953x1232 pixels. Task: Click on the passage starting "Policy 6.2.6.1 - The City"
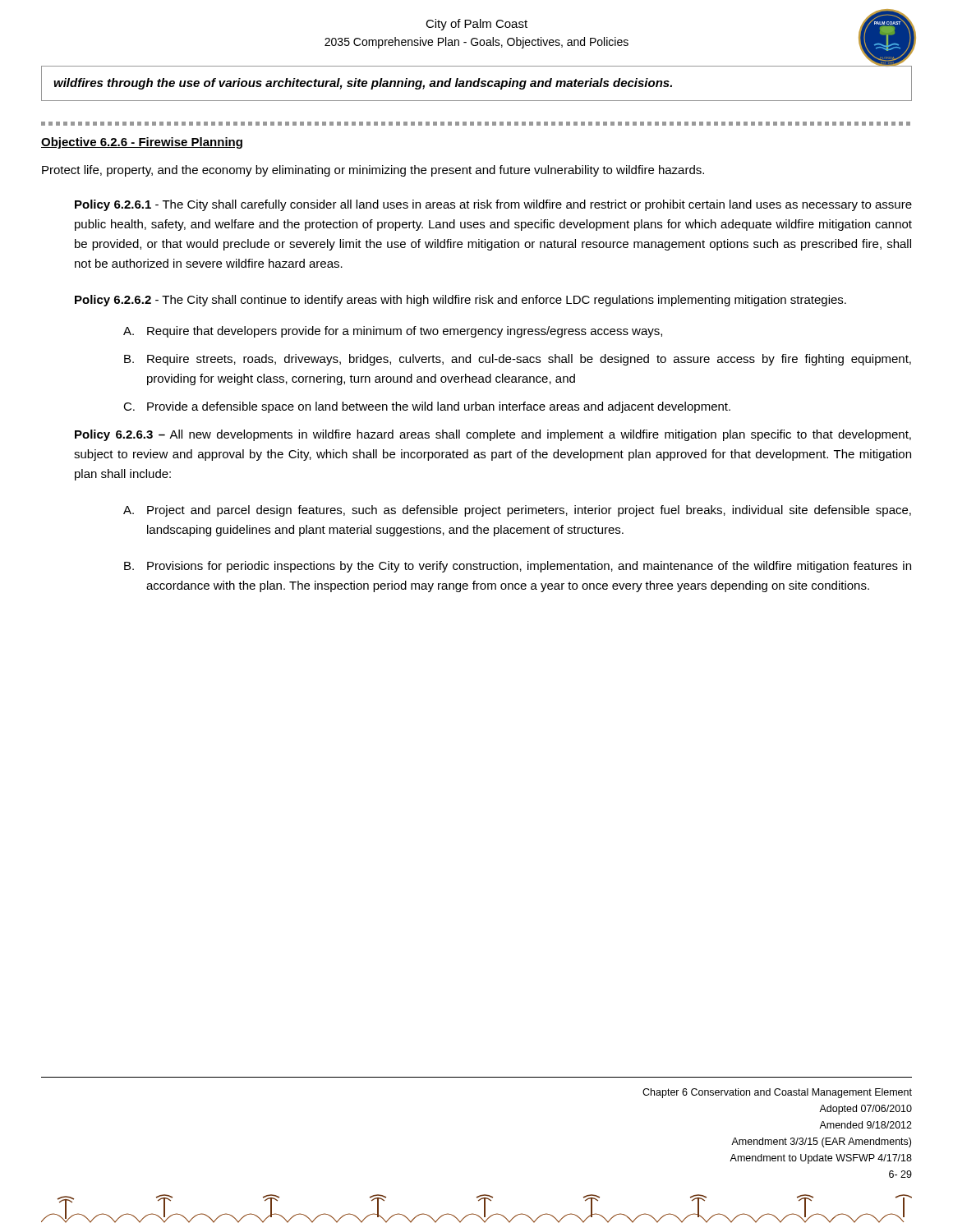(x=493, y=234)
